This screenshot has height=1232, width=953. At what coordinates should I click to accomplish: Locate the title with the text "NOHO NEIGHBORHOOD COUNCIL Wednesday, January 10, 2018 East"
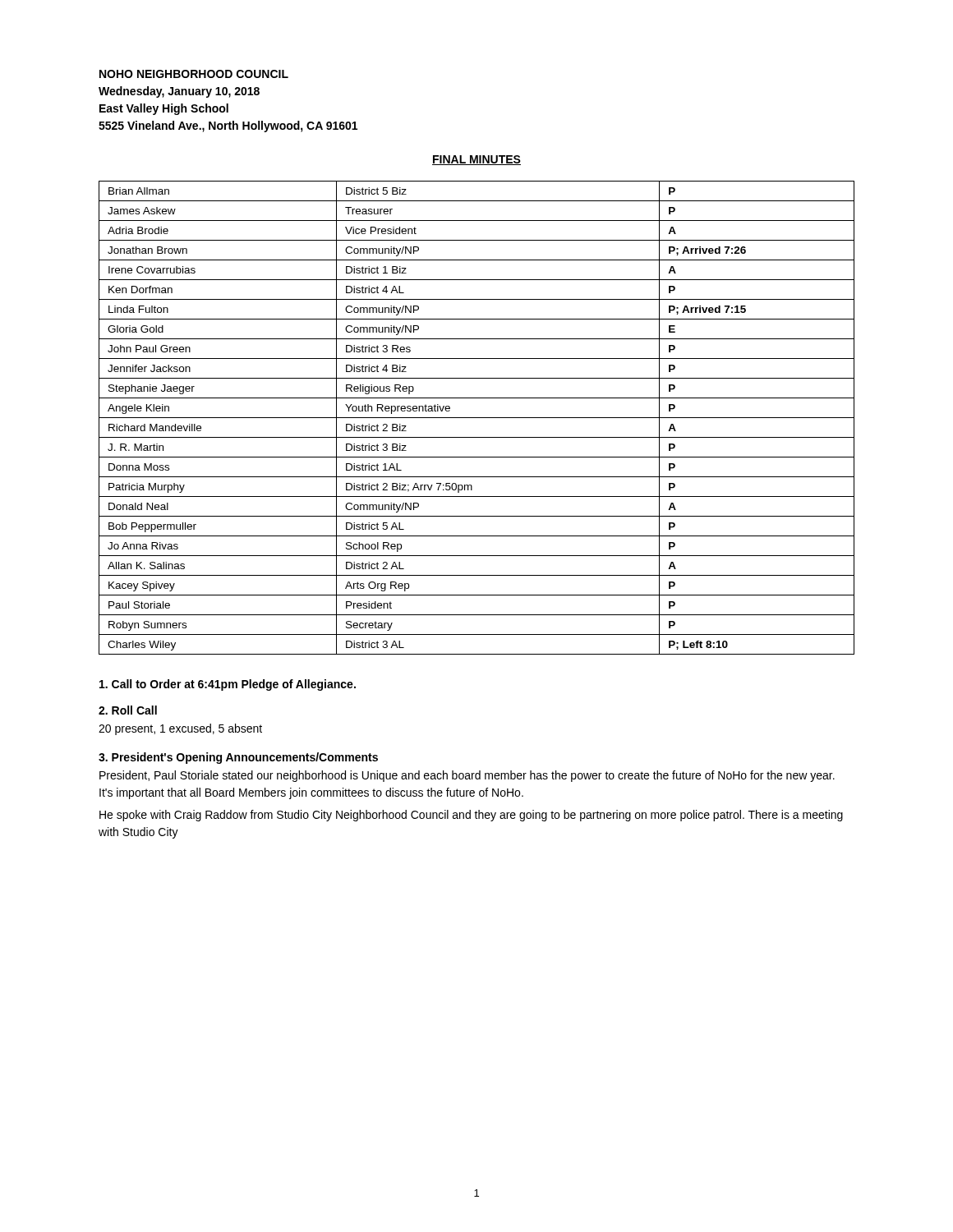[194, 74]
